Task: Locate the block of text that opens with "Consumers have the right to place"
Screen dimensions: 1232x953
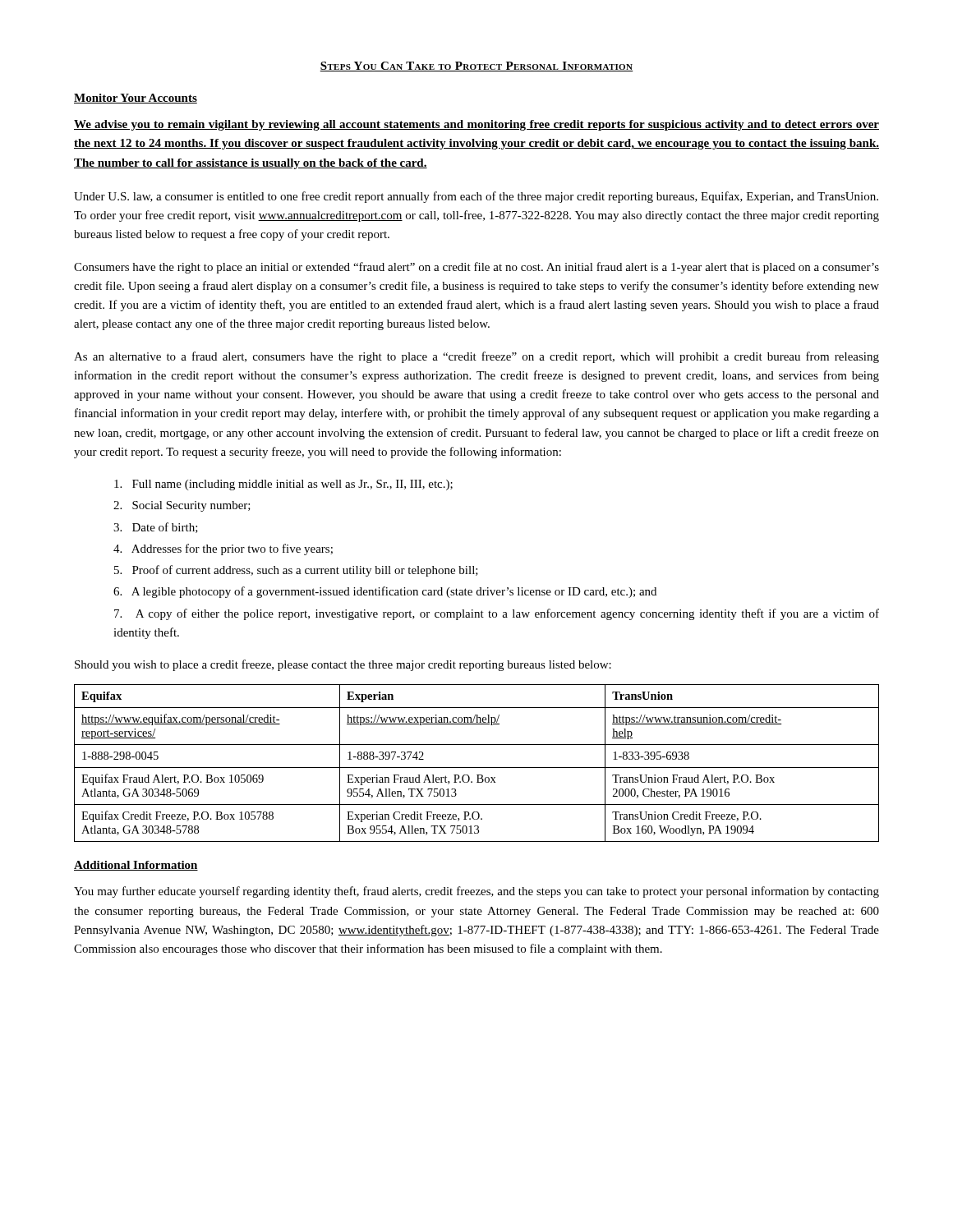Action: (x=476, y=295)
